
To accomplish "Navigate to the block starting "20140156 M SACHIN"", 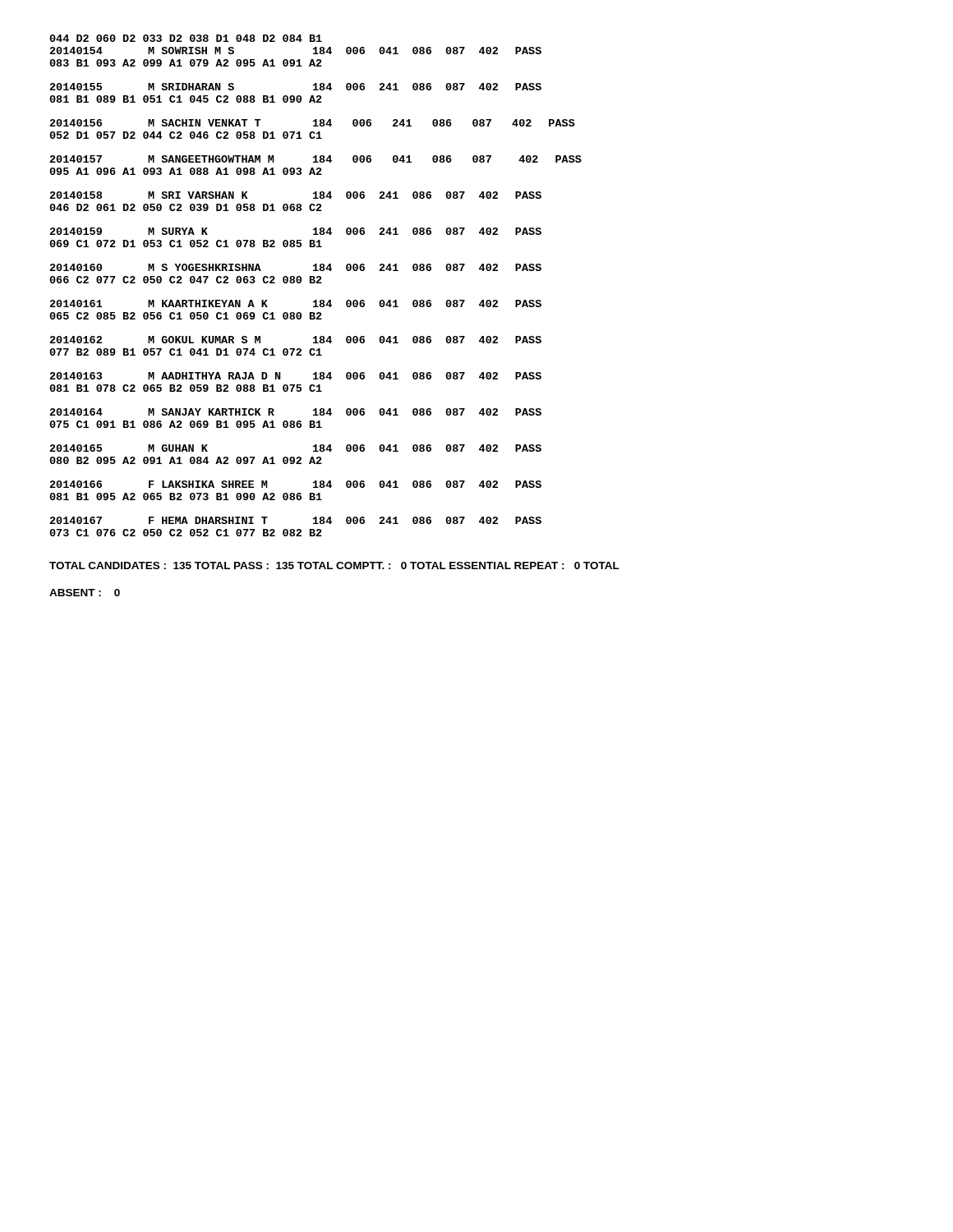I will (485, 130).
